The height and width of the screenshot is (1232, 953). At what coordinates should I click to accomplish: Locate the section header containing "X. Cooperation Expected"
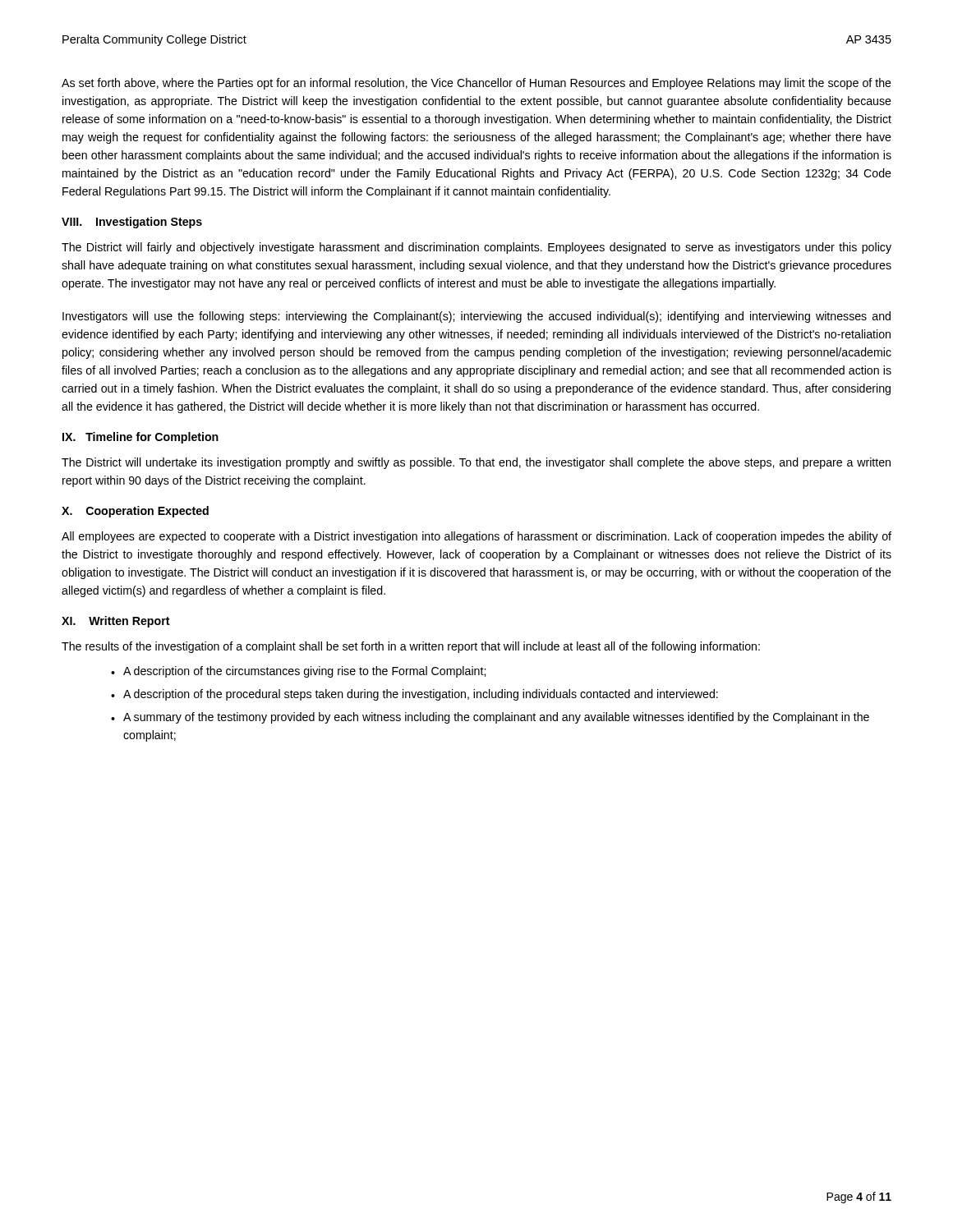[135, 511]
